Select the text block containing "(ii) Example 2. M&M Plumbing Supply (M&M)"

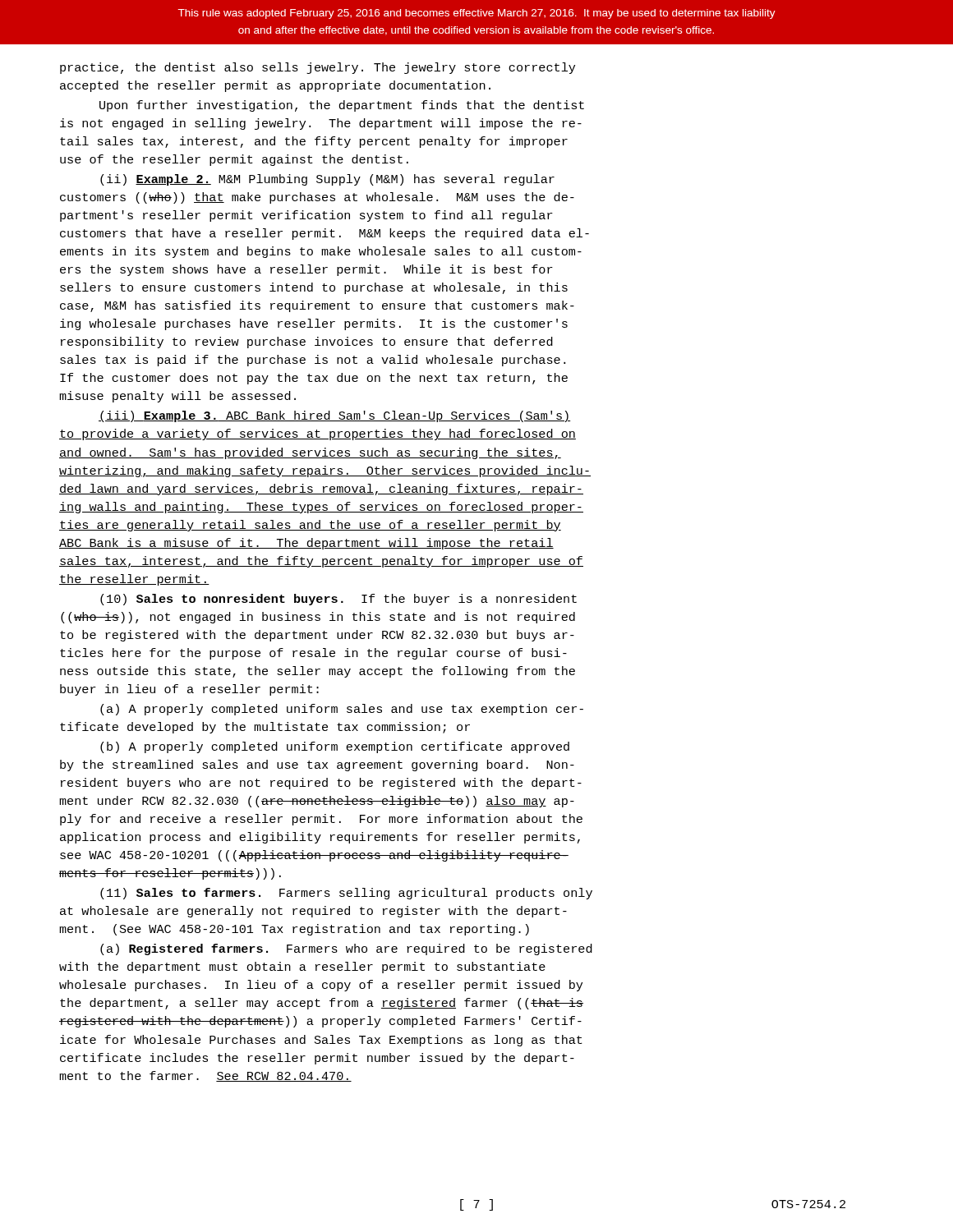pos(325,288)
